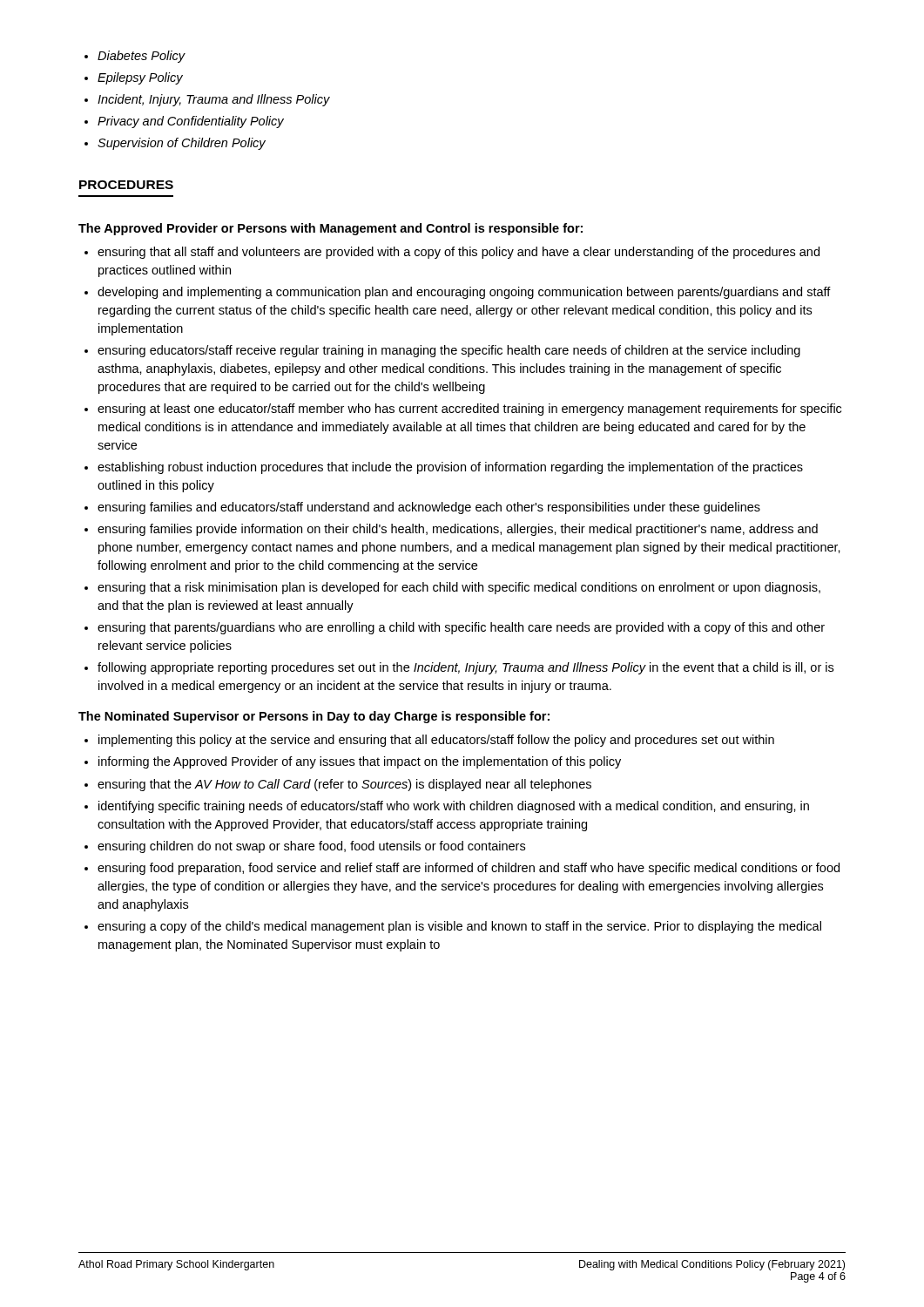Select the list item that reads "ensuring that all staff and volunteers are provided"
This screenshot has width=924, height=1307.
click(x=472, y=262)
